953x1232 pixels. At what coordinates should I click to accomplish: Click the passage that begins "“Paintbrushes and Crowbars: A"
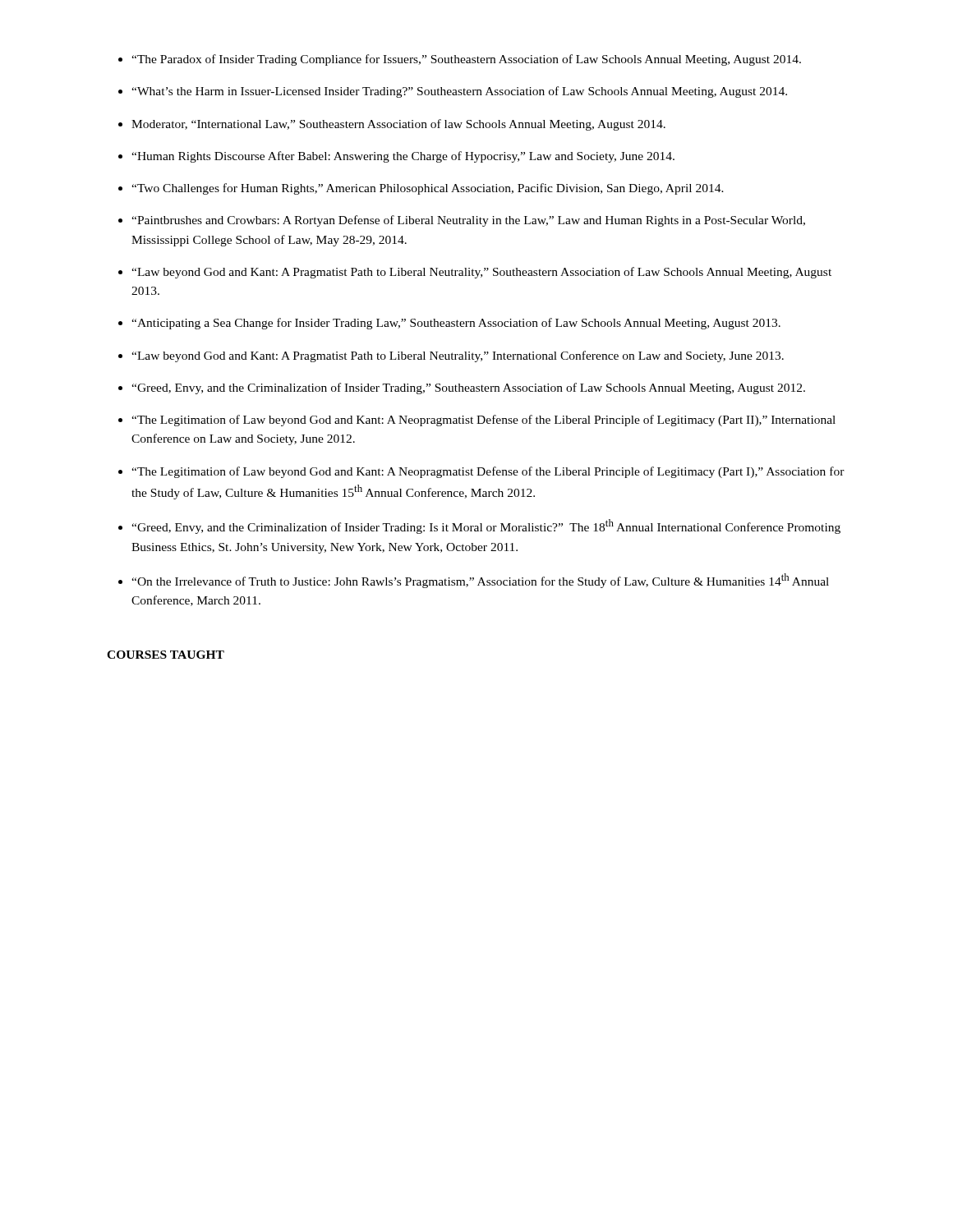[469, 229]
